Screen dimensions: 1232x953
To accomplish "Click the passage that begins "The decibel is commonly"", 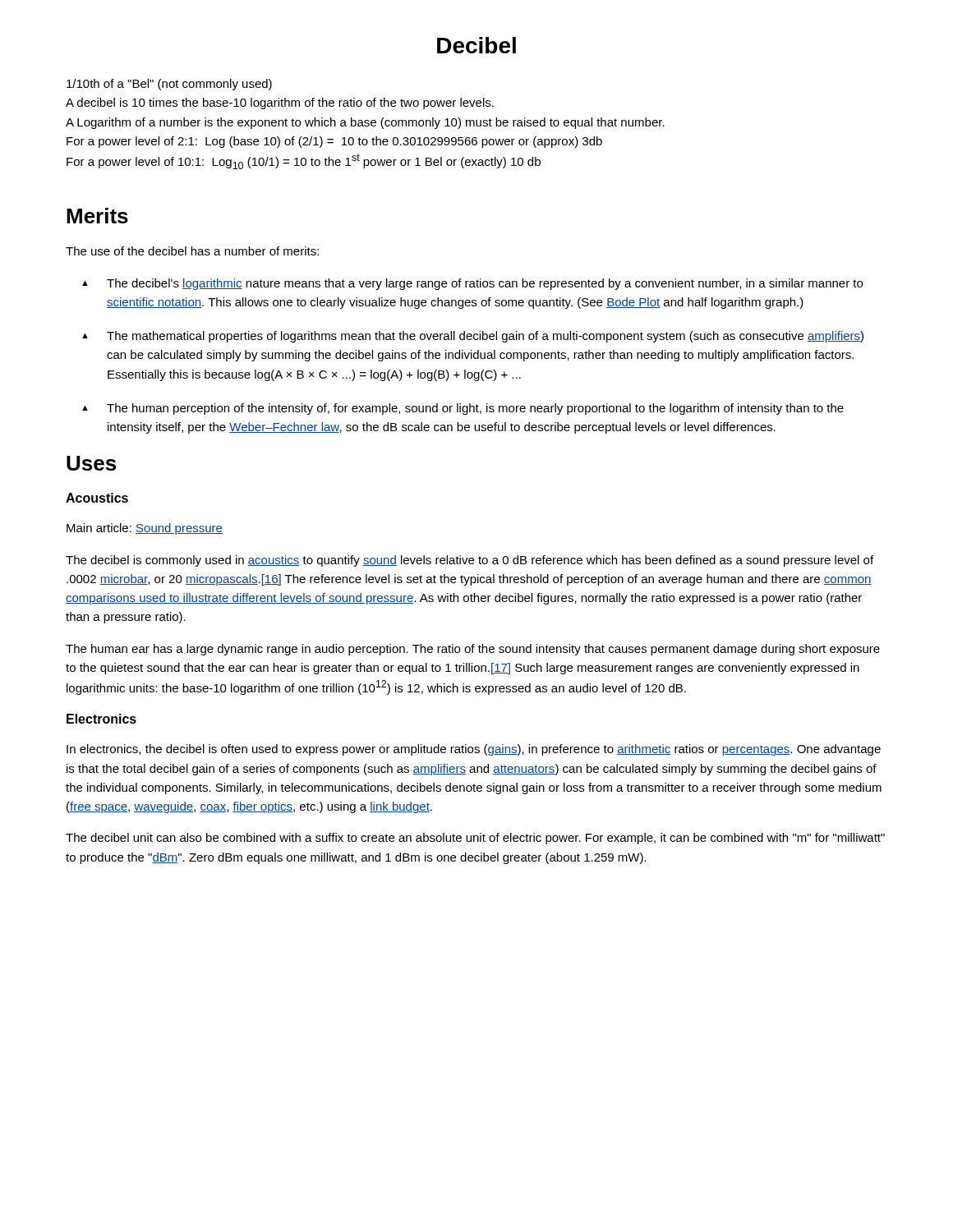I will [x=476, y=588].
